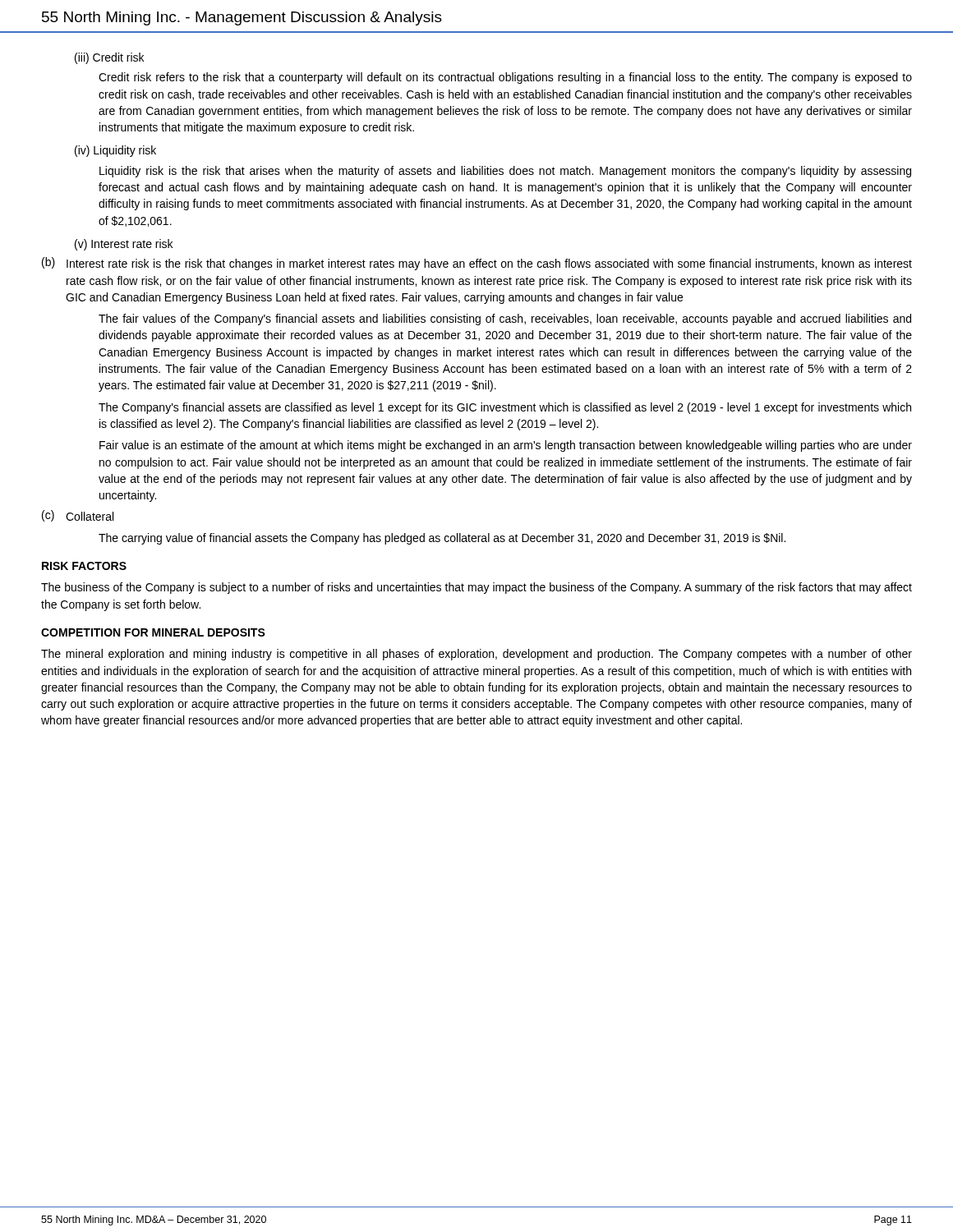
Task: Locate the text "COMPETITION FOR MINERAL DEPOSITS"
Action: tap(153, 632)
